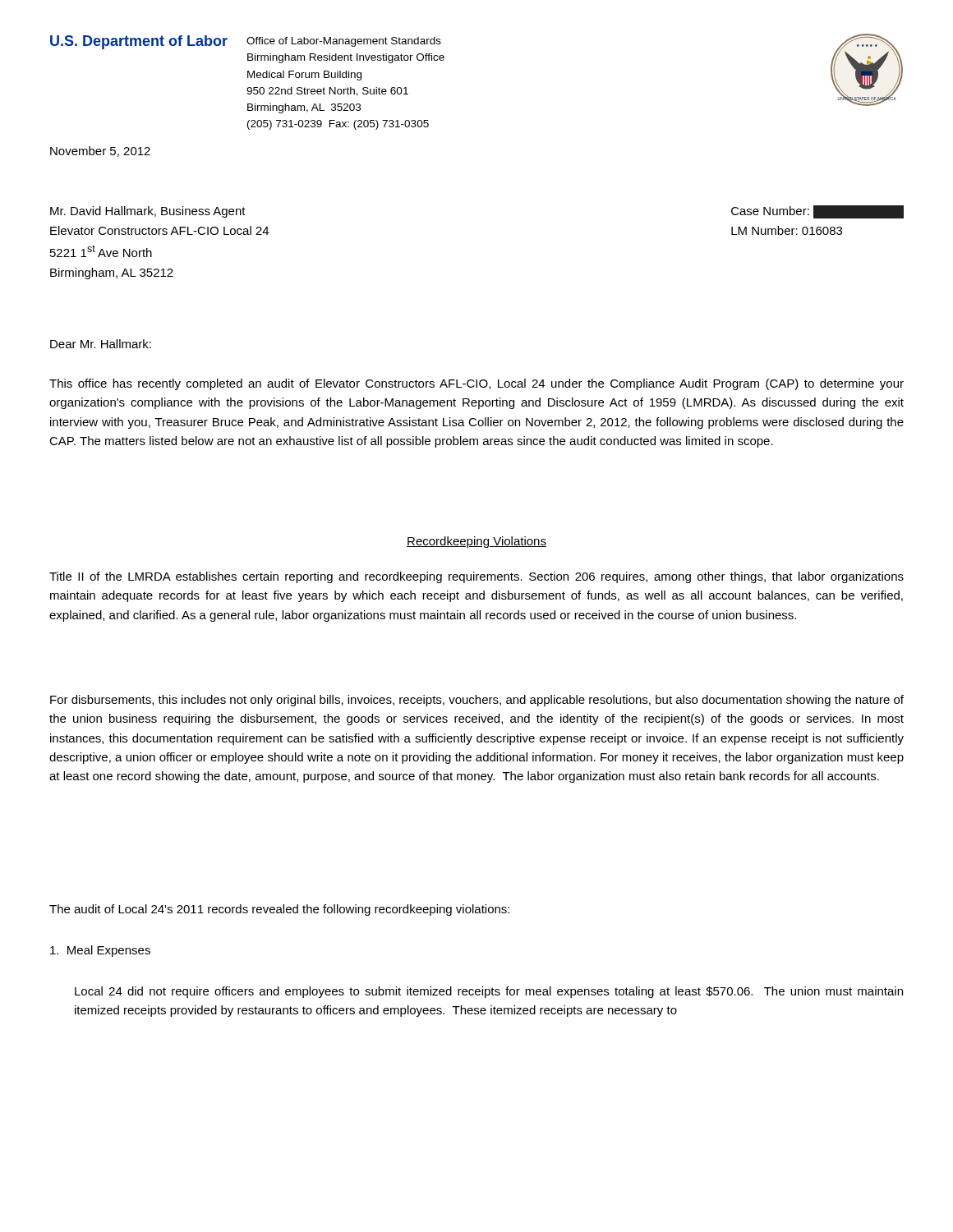The height and width of the screenshot is (1232, 953).
Task: Click on the block starting "The audit of Local 24's 2011 records revealed"
Action: click(x=280, y=909)
